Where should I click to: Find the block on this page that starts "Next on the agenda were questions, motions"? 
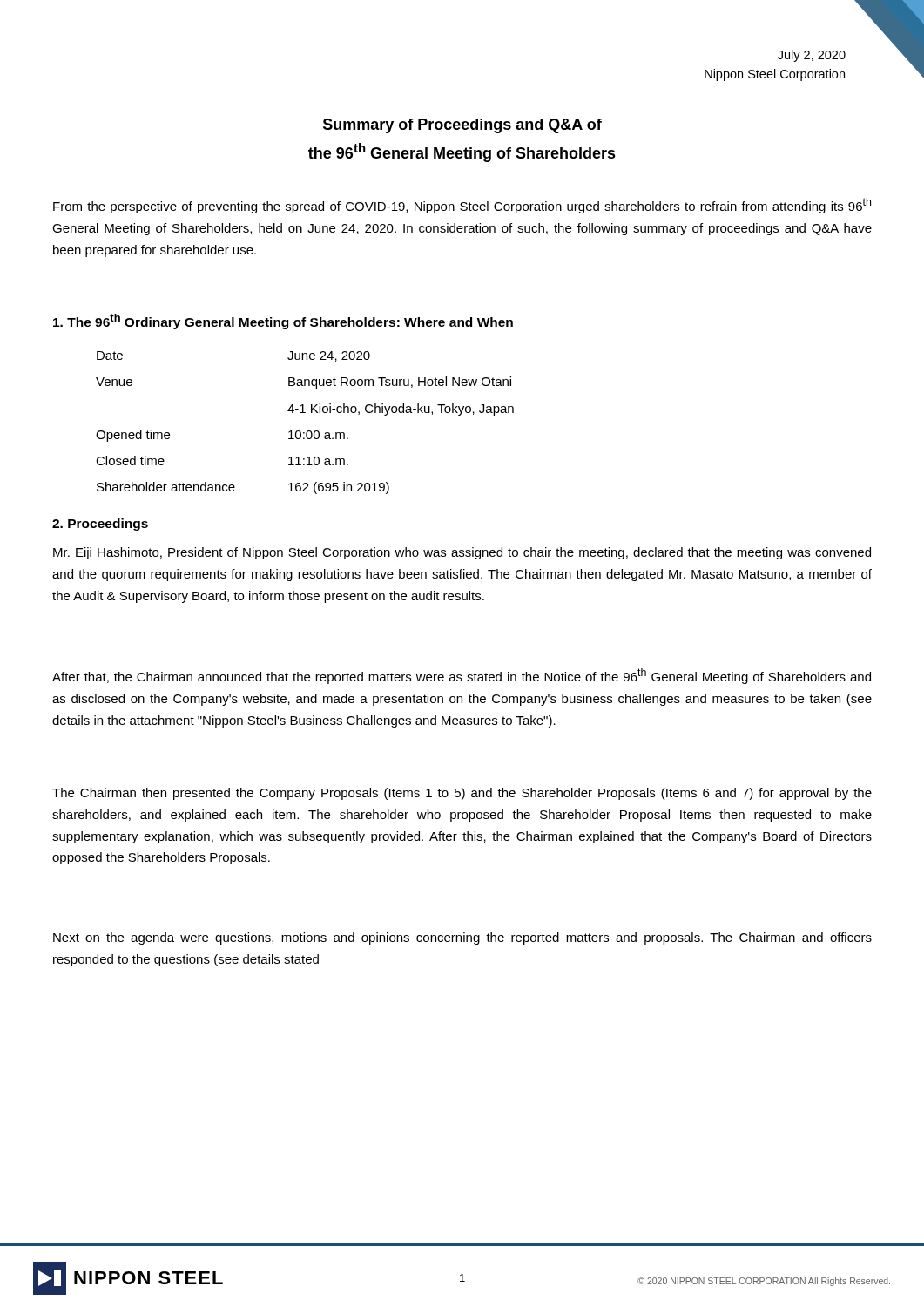(x=462, y=948)
